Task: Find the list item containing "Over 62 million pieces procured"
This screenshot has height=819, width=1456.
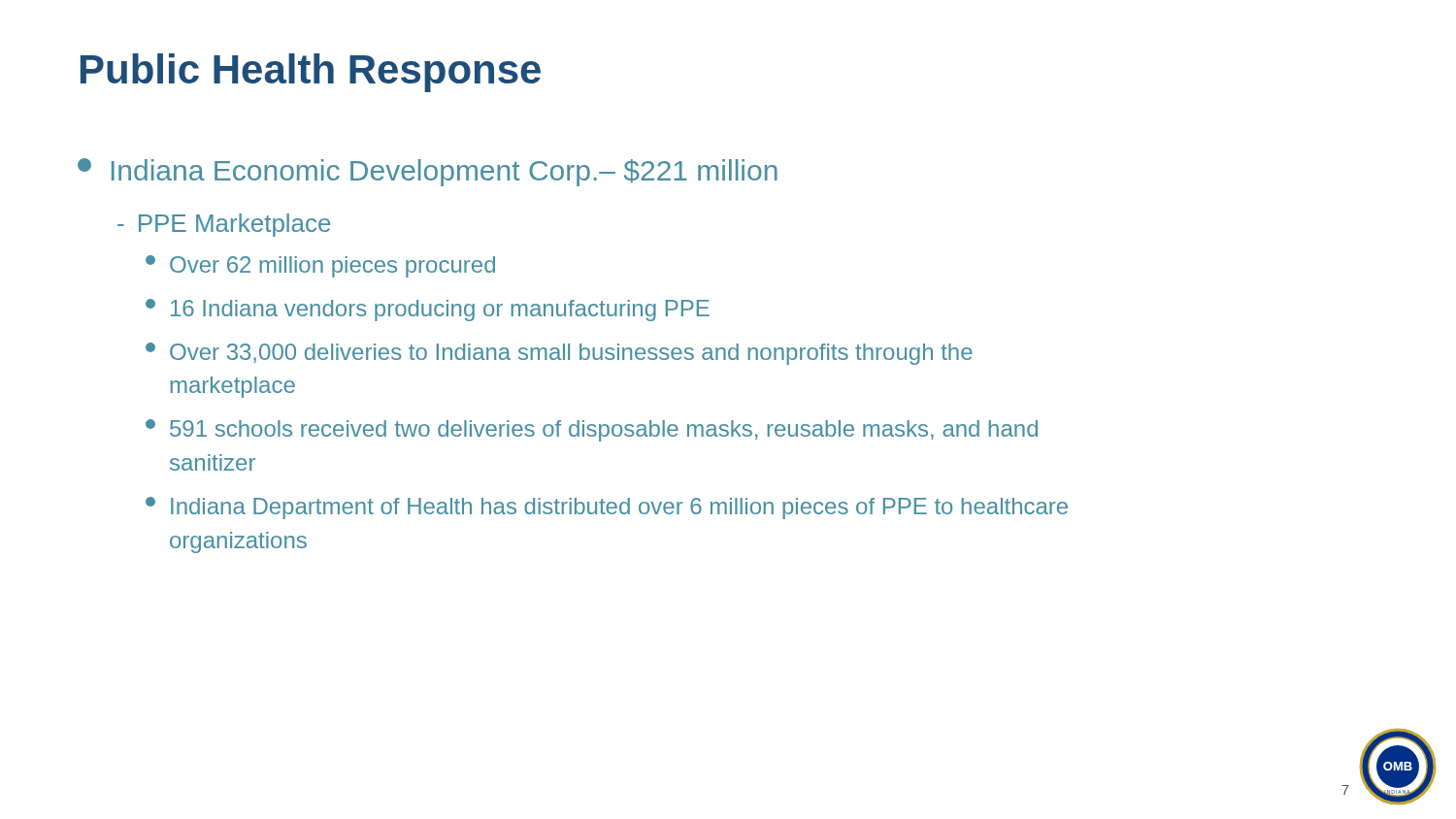Action: 321,265
